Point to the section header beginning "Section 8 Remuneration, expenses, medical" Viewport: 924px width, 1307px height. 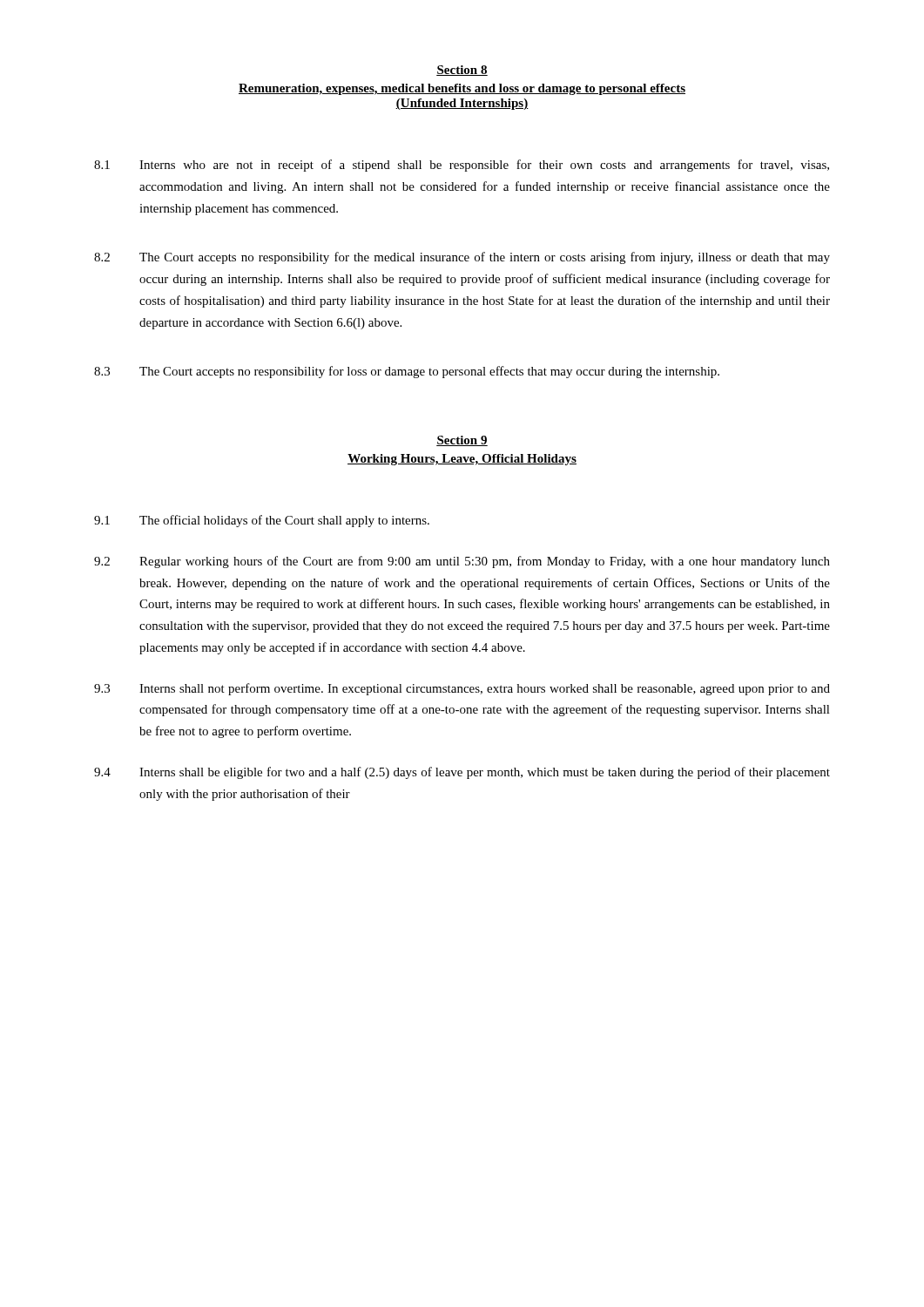pyautogui.click(x=462, y=87)
